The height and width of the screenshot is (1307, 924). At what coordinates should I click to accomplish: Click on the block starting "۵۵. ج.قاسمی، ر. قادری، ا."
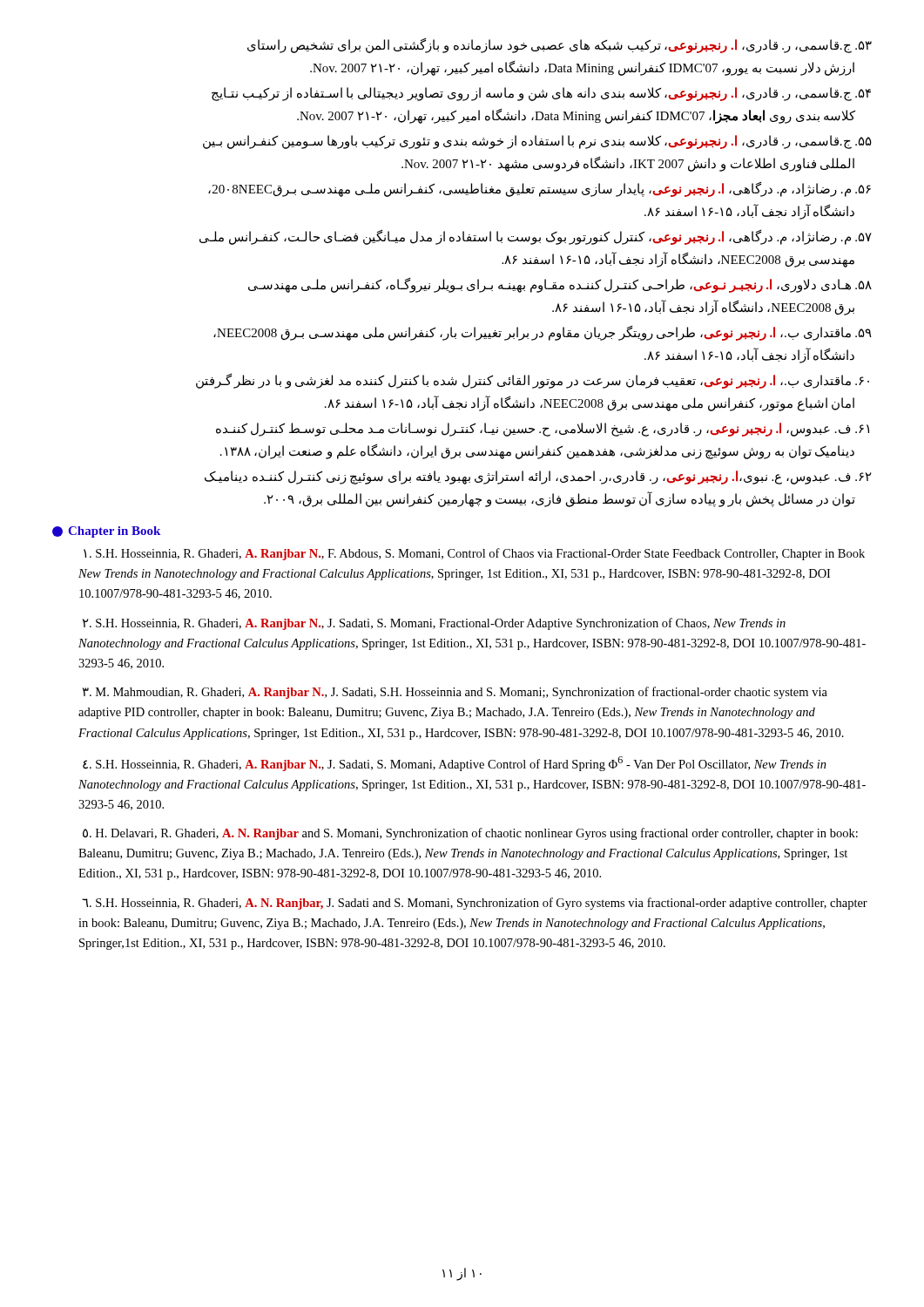pyautogui.click(x=537, y=152)
